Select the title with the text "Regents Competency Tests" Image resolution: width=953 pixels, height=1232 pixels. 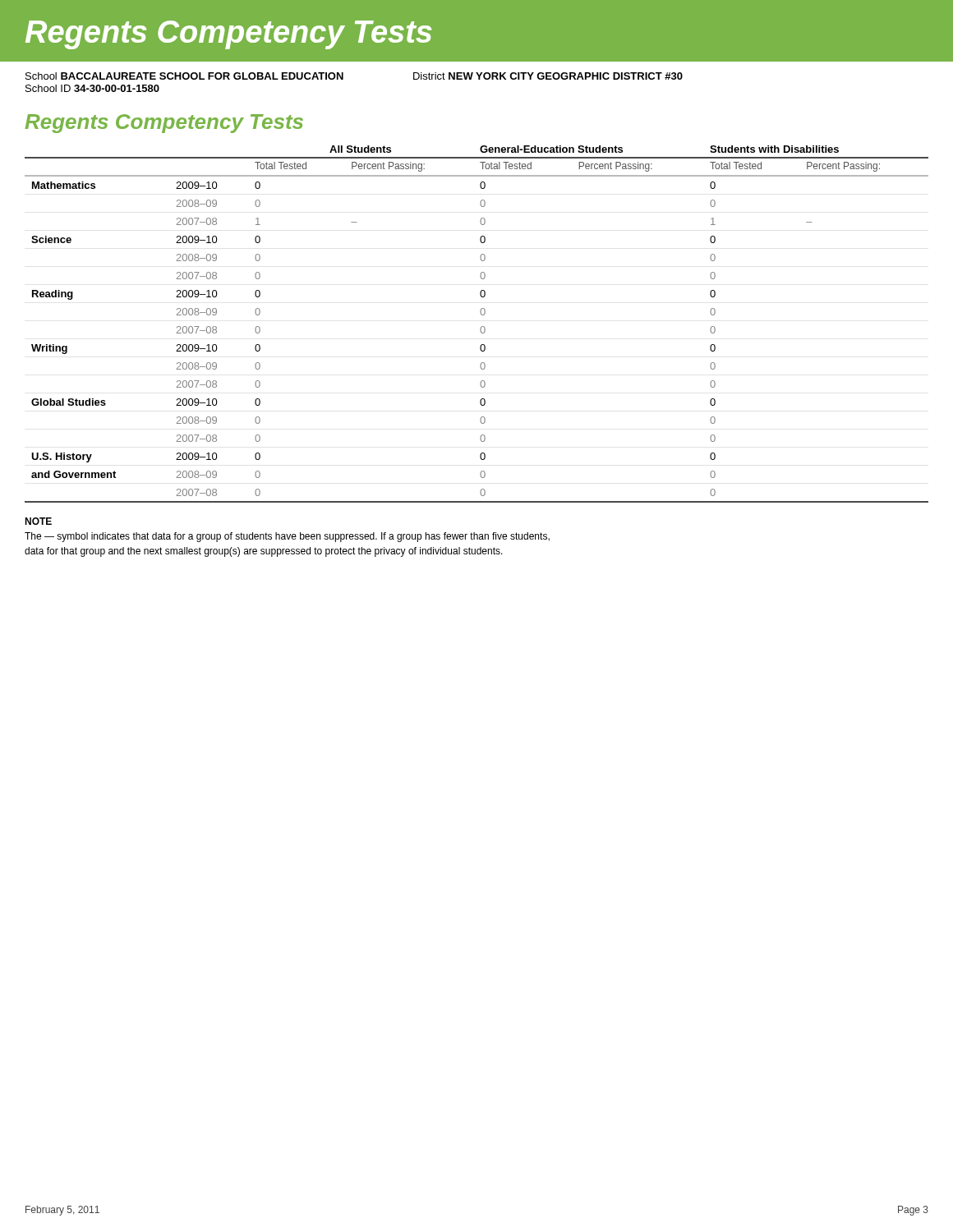228,35
